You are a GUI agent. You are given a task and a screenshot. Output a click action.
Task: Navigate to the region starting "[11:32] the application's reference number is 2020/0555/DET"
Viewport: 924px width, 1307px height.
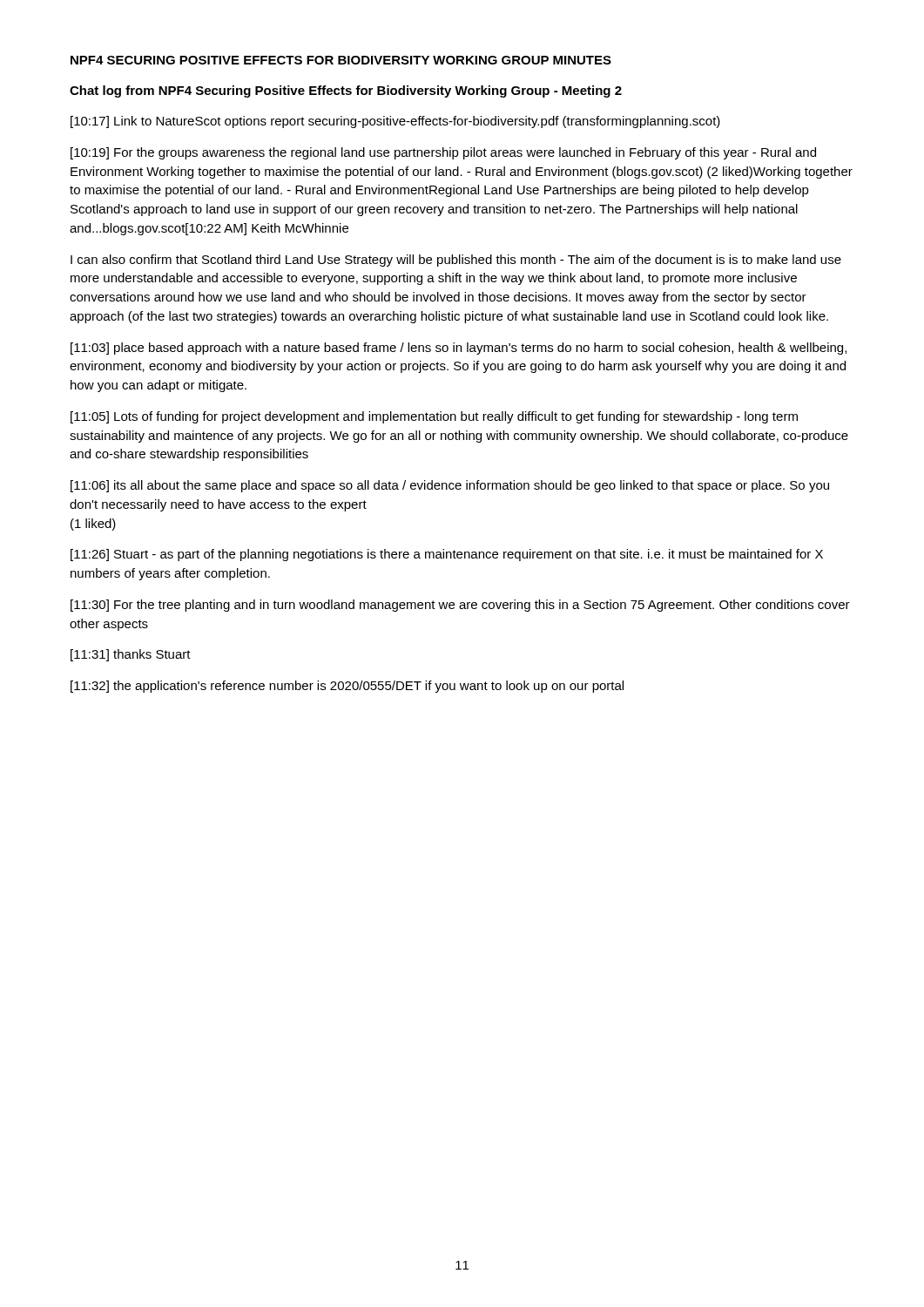tap(347, 685)
